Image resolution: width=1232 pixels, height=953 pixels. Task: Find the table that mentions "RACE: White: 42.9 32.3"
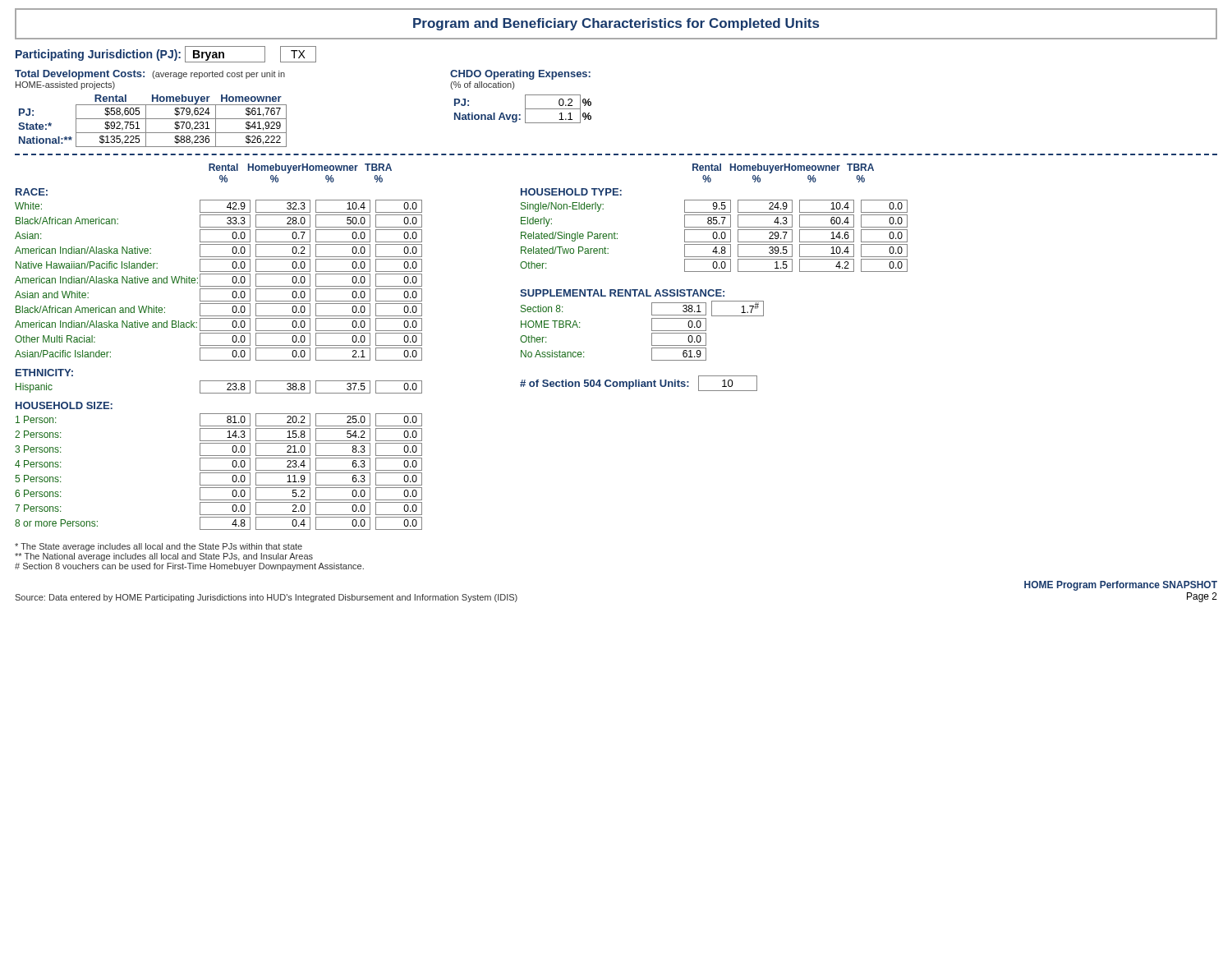(x=257, y=273)
